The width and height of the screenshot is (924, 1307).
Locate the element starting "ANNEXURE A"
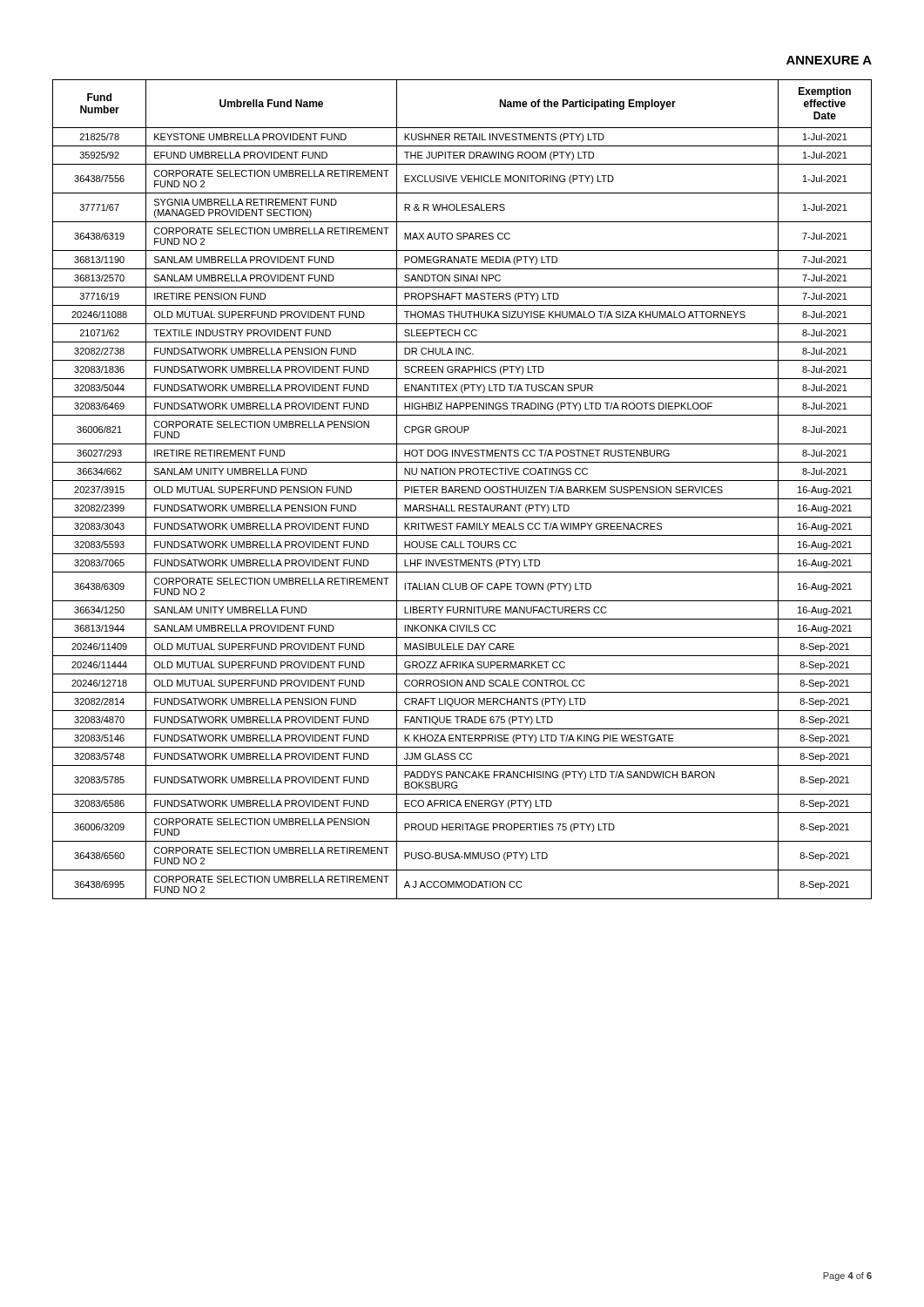tap(829, 60)
